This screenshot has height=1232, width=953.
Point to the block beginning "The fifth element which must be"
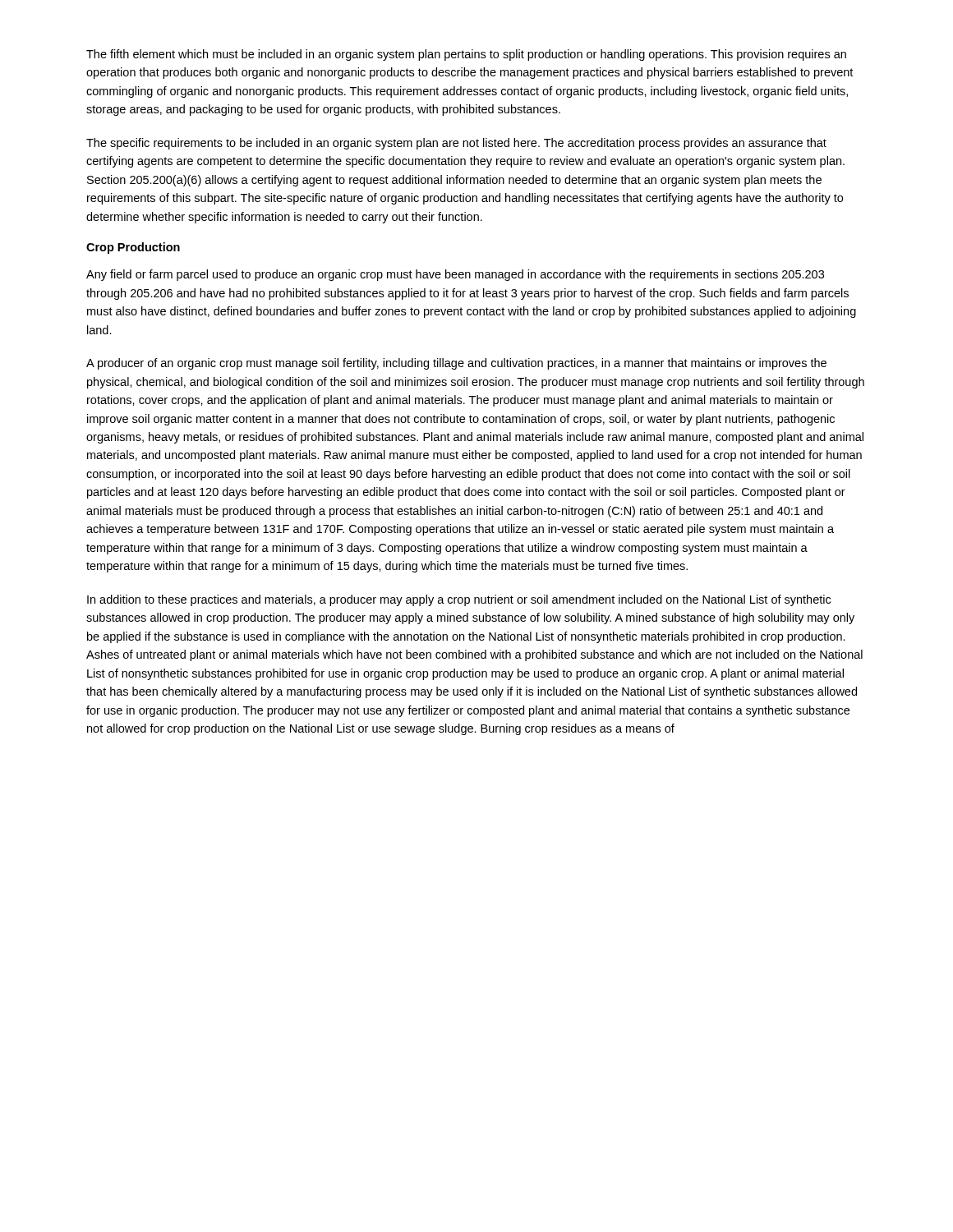(470, 82)
